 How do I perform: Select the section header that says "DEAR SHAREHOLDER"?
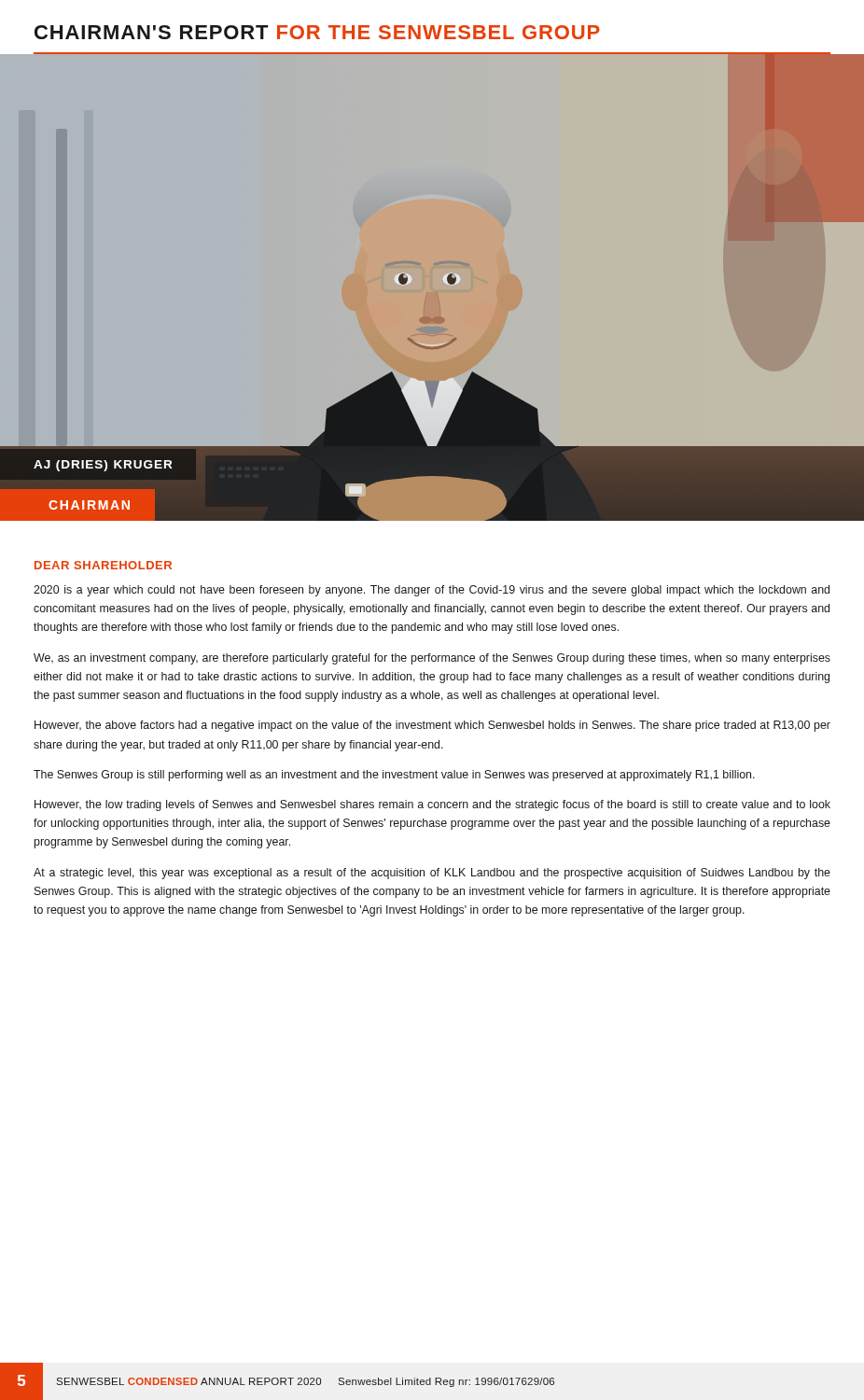tap(103, 565)
